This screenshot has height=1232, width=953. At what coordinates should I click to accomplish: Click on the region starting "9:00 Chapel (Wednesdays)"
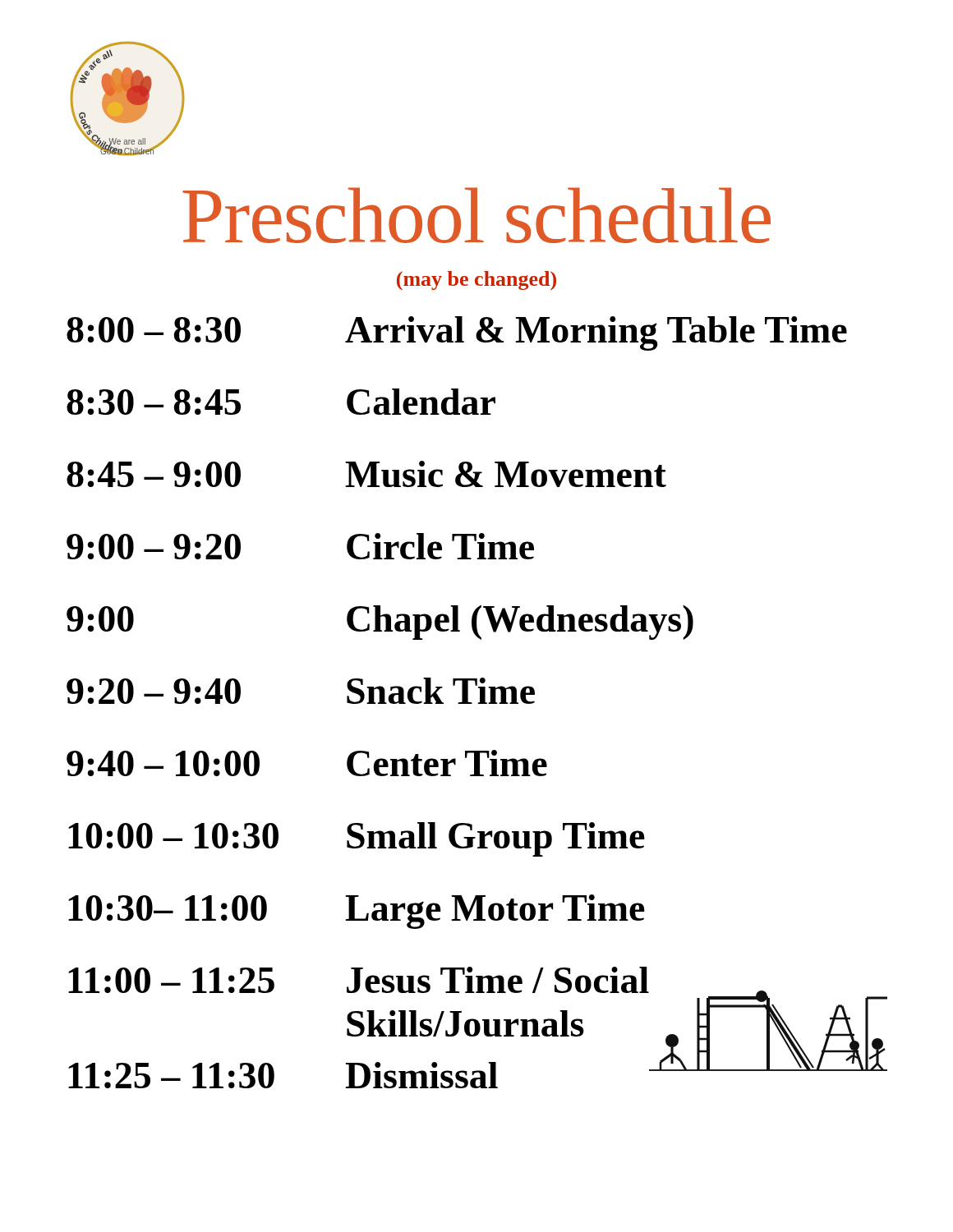tap(476, 615)
